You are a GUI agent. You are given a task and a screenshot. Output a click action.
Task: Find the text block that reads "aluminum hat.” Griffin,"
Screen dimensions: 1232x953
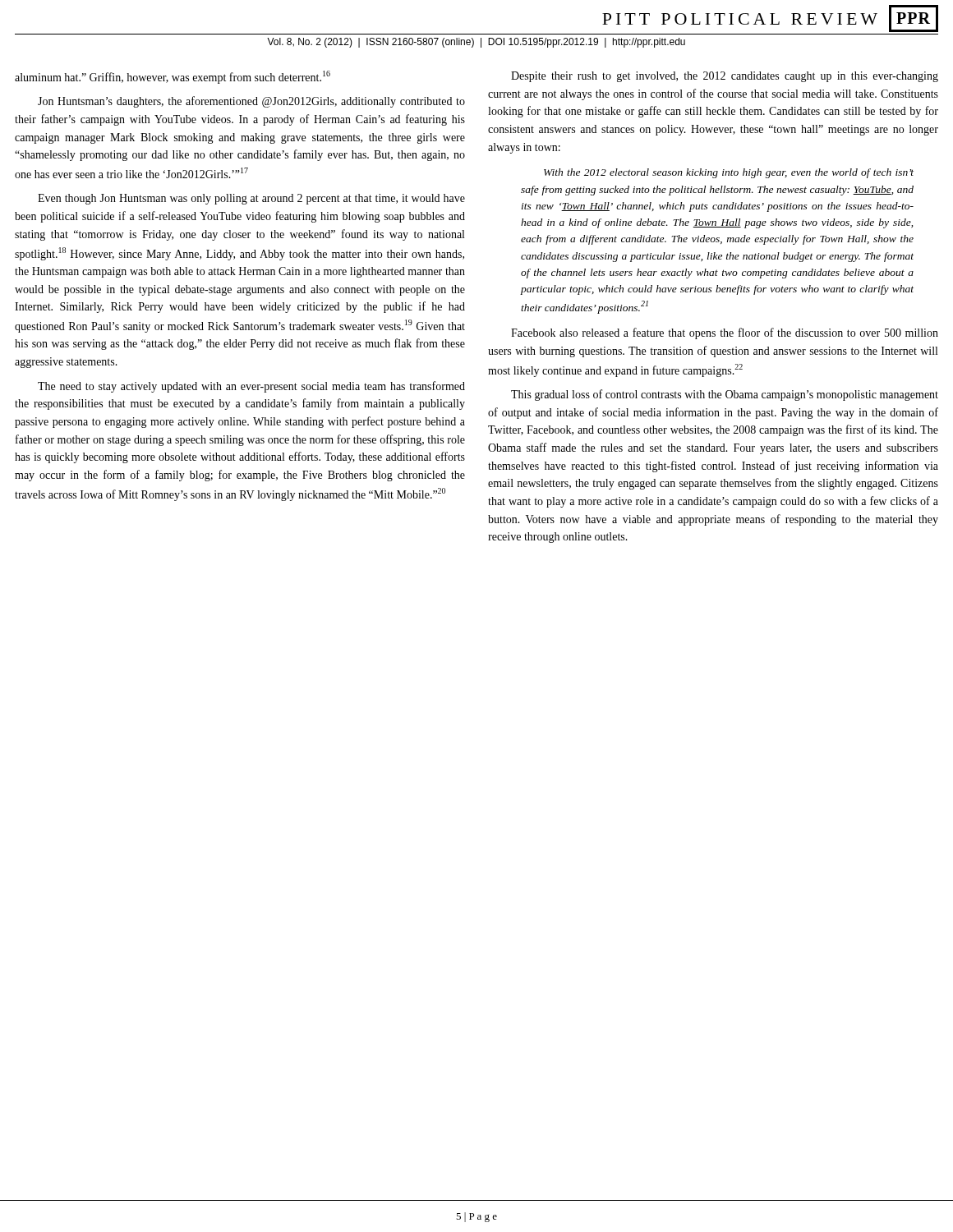pyautogui.click(x=240, y=285)
